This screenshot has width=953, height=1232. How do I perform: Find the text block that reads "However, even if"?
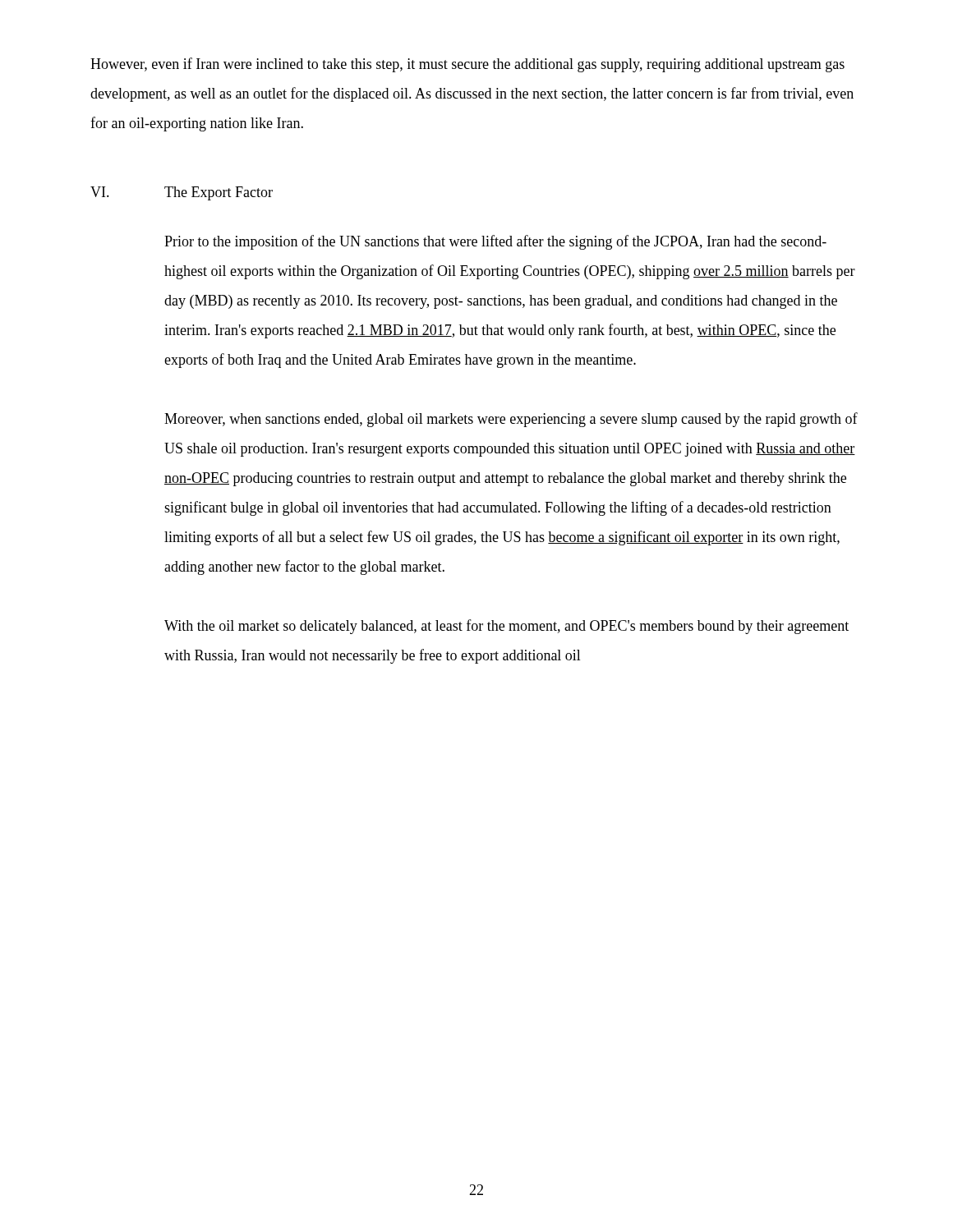tap(472, 94)
